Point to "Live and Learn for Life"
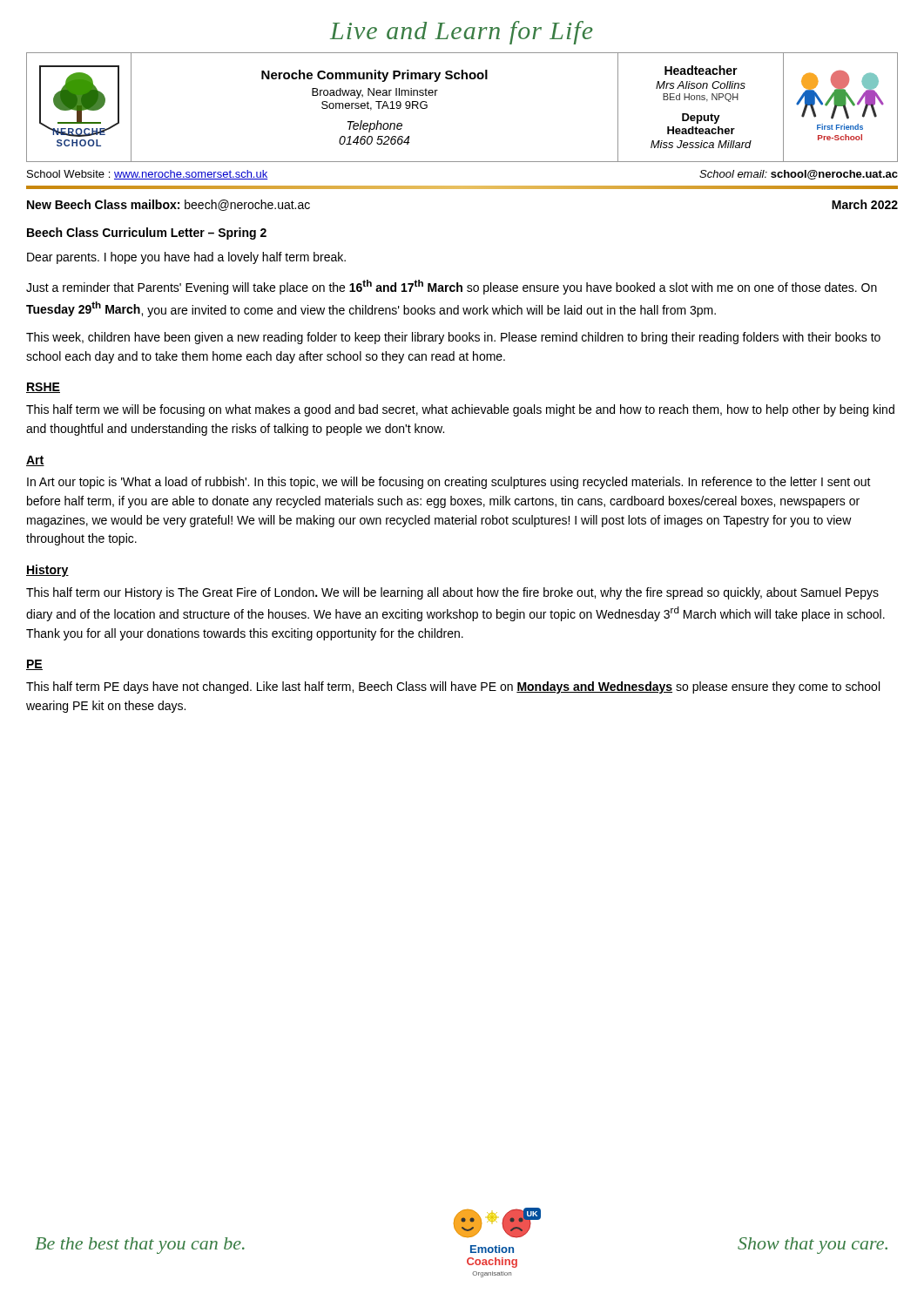924x1307 pixels. pyautogui.click(x=462, y=30)
